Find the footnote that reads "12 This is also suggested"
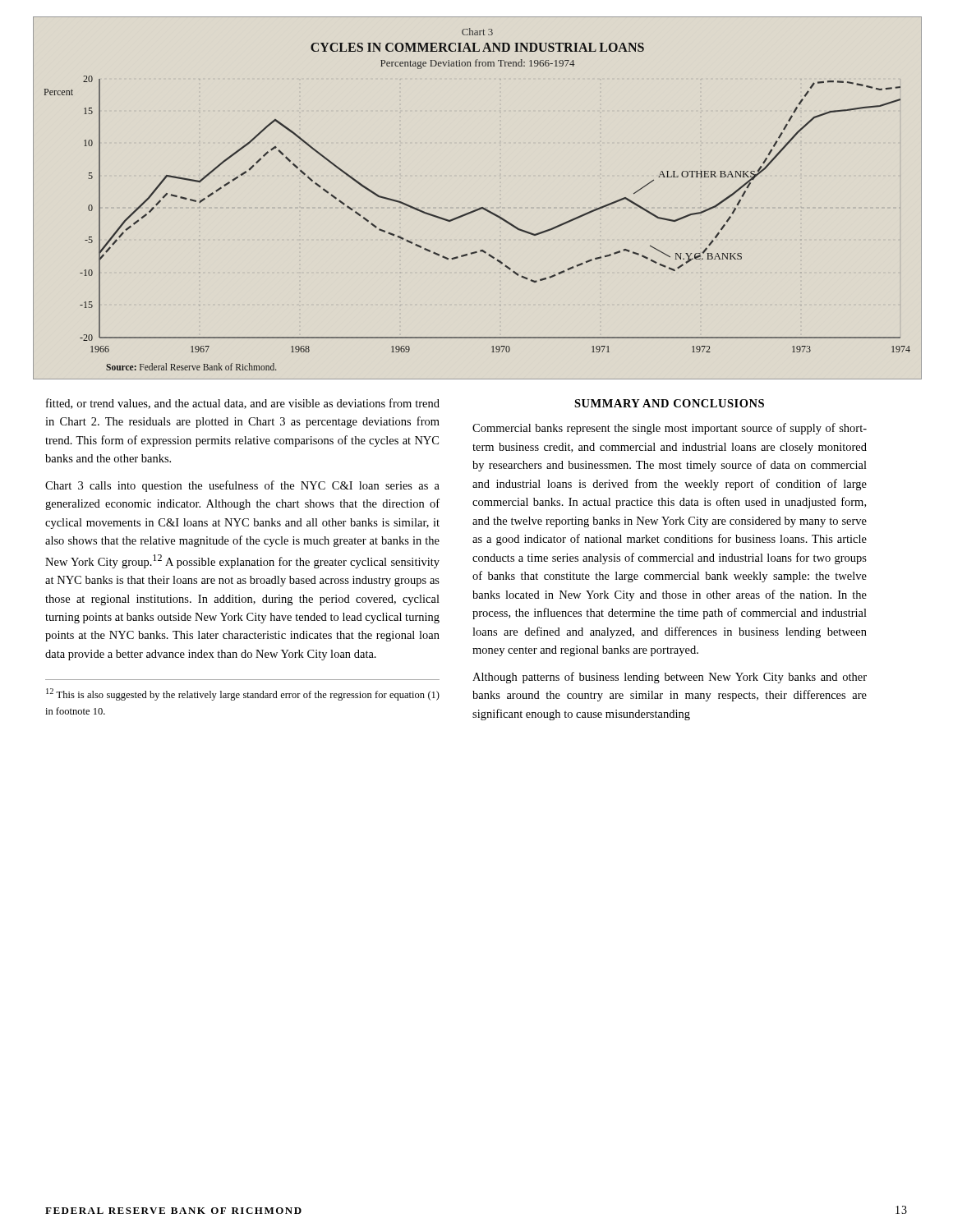 (x=242, y=702)
